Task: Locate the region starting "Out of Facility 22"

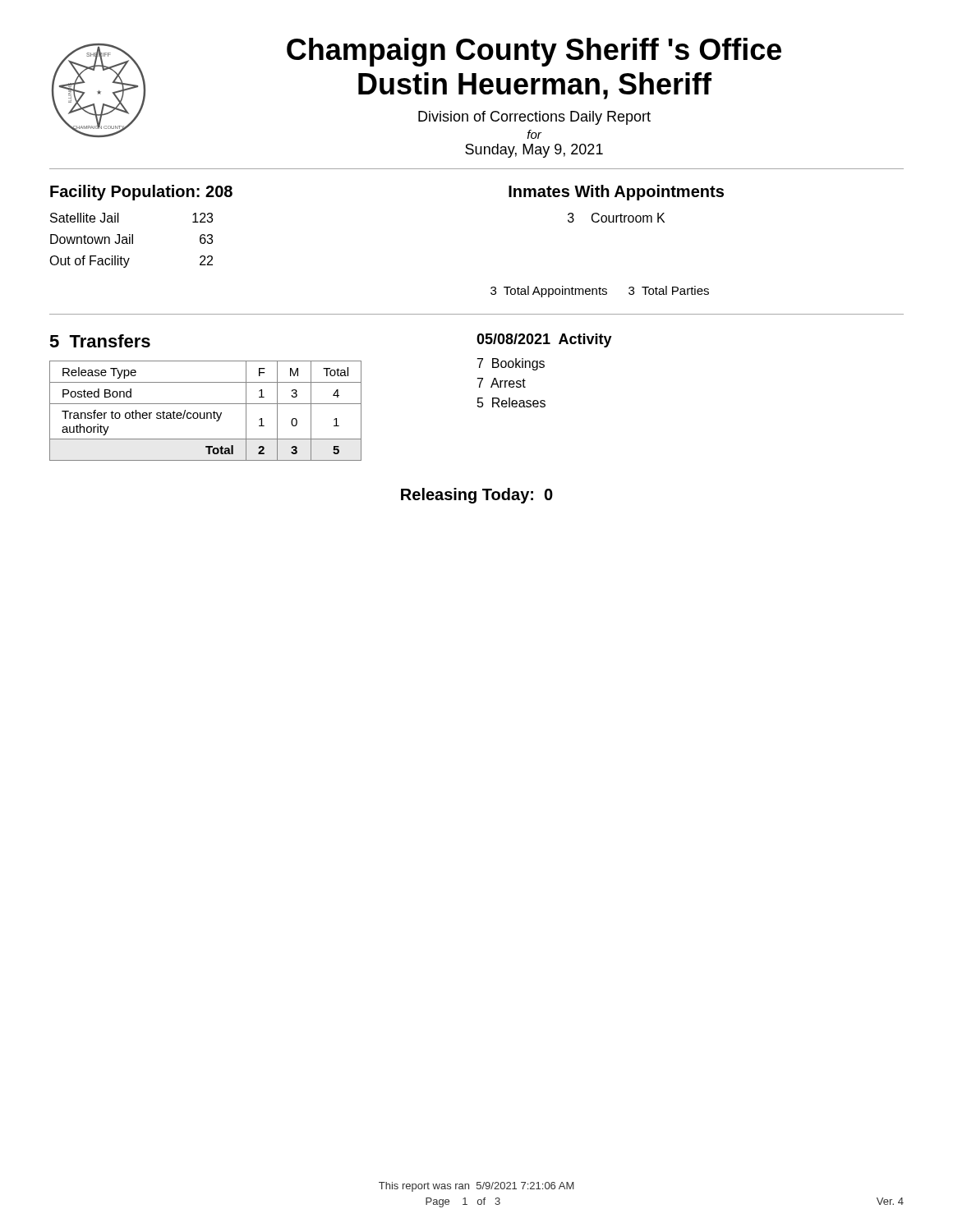Action: [131, 261]
